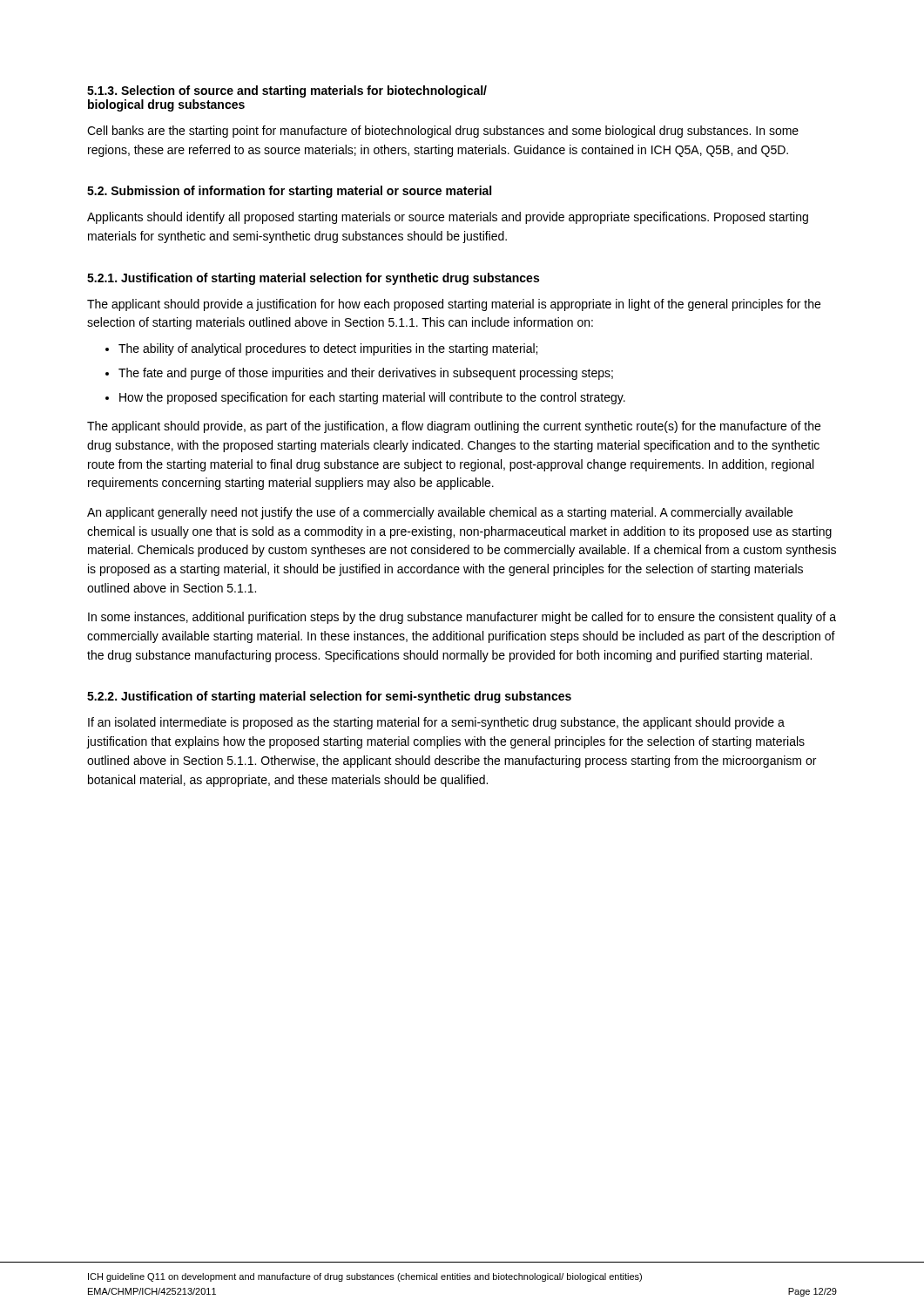
Task: Locate the text block that says "In some instances, additional purification steps by the"
Action: 462,636
